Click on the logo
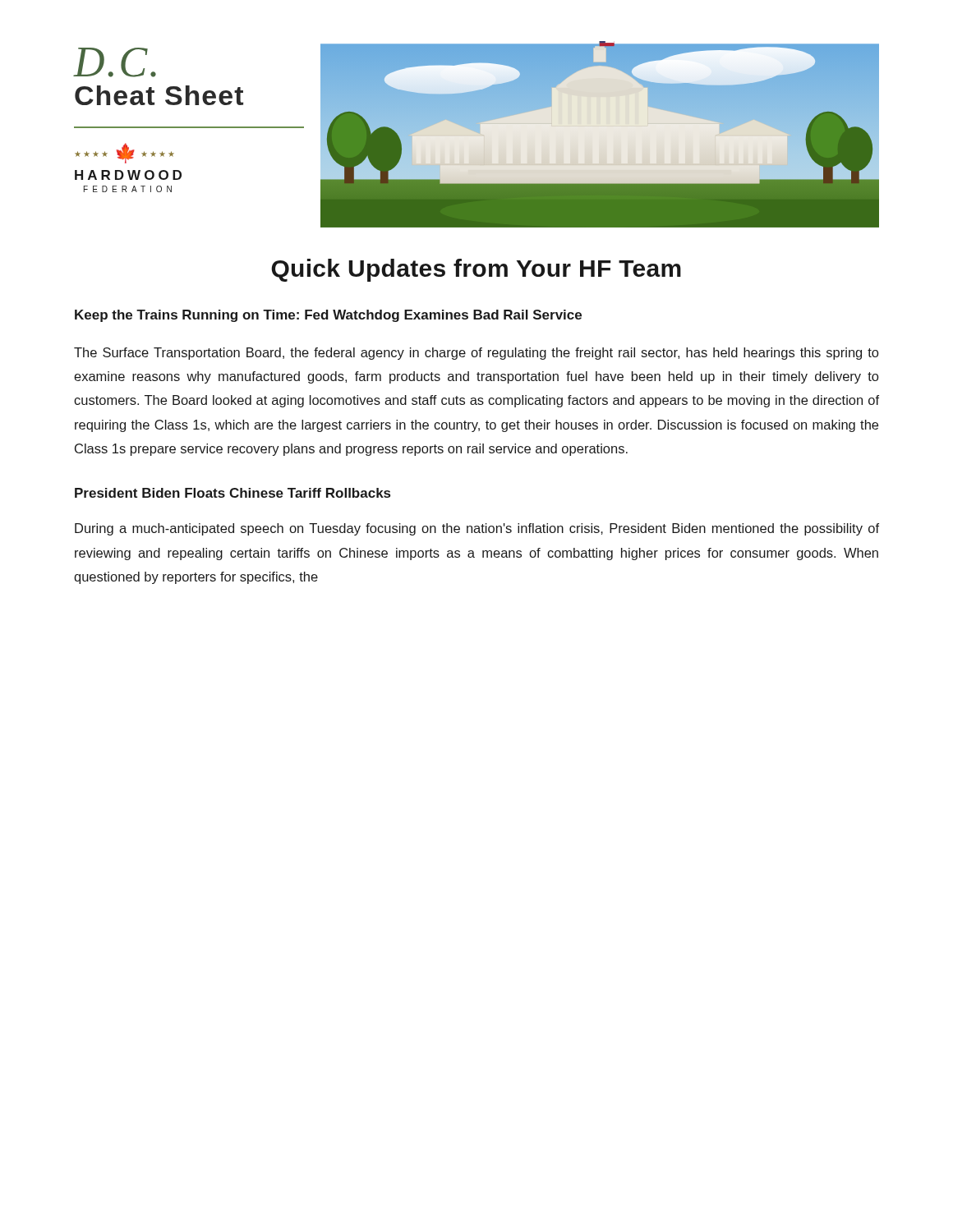953x1232 pixels. 476,136
